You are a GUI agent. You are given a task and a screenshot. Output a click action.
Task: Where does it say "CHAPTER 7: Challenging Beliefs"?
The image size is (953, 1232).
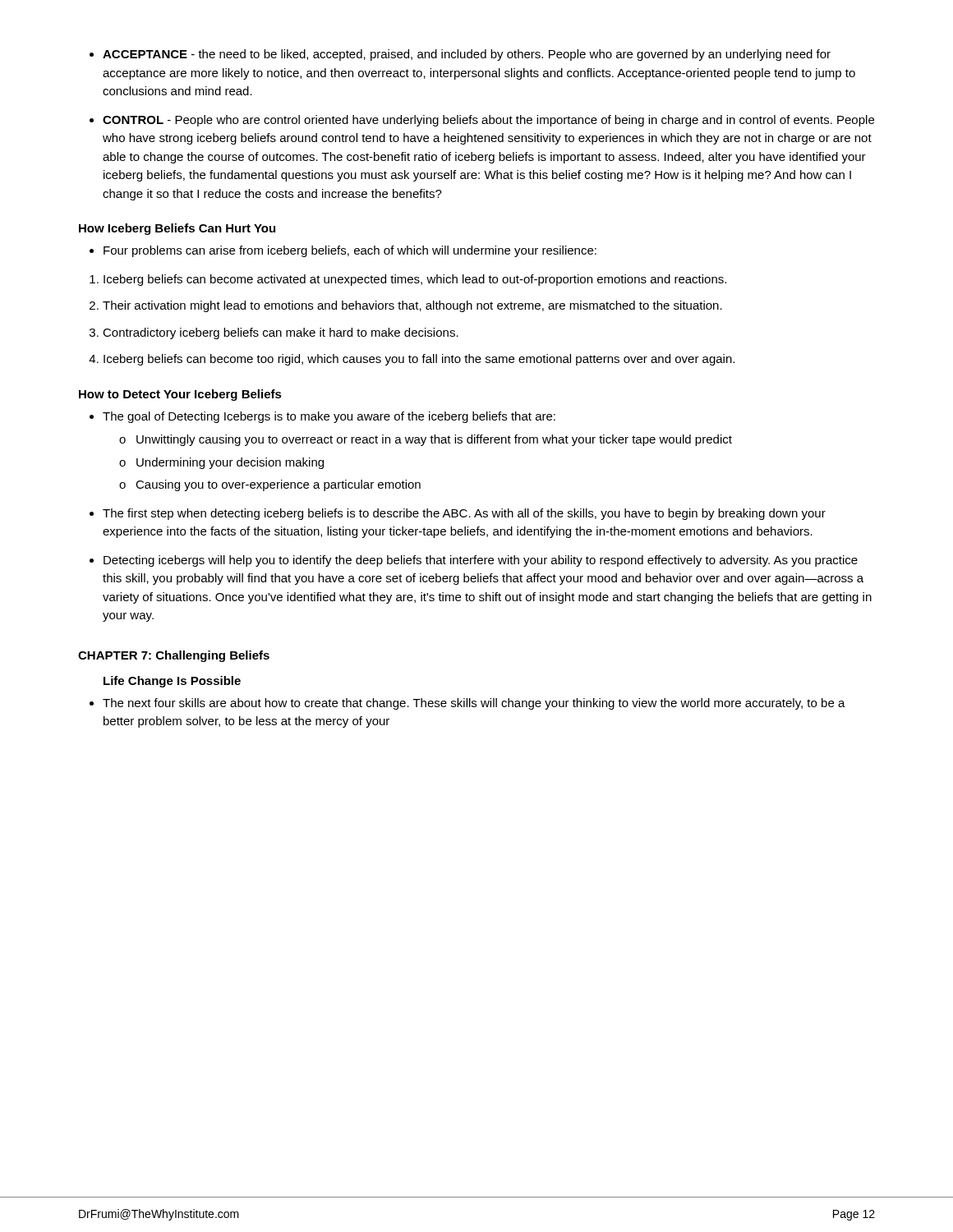(174, 655)
